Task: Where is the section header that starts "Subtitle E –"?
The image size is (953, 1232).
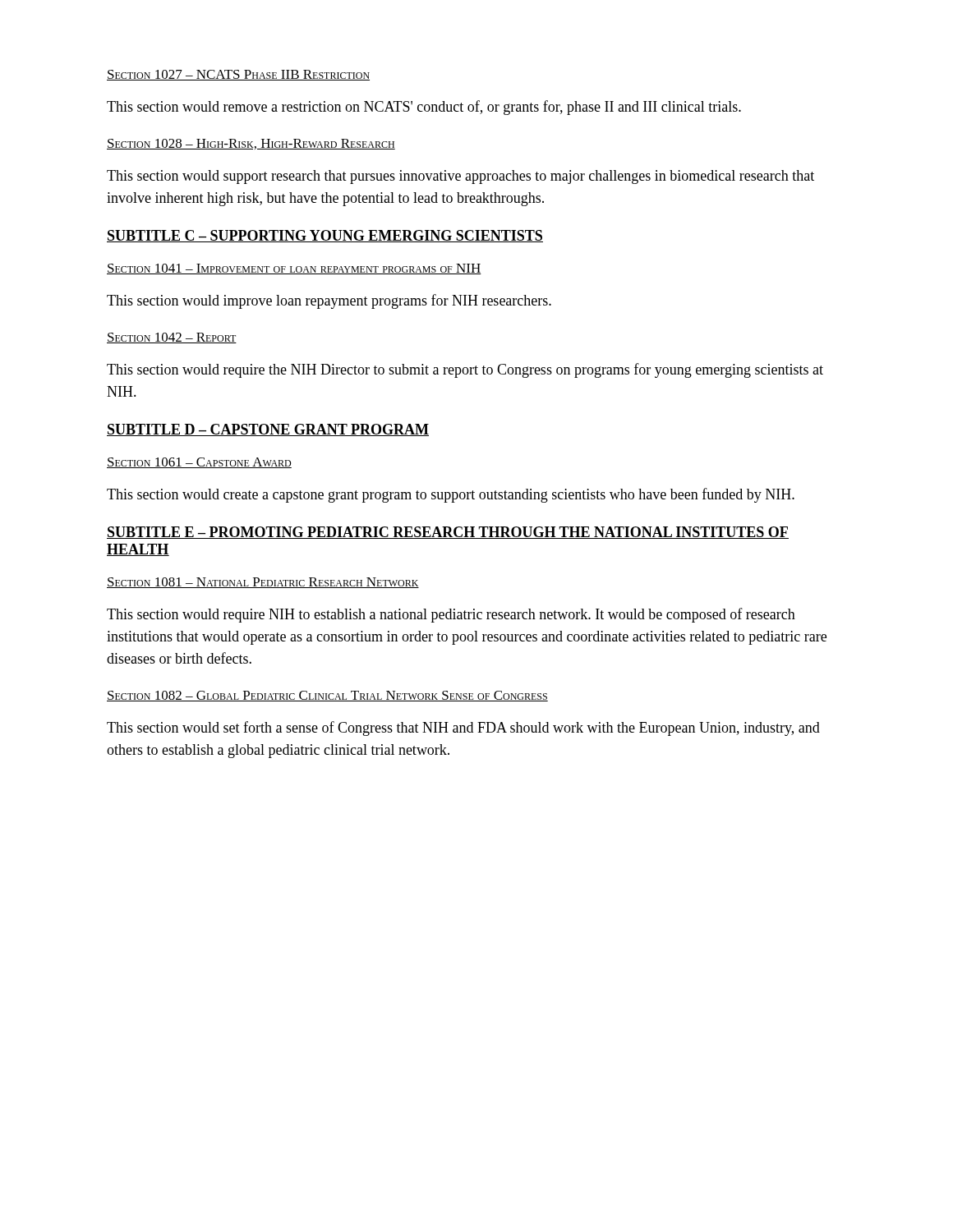Action: (x=448, y=541)
